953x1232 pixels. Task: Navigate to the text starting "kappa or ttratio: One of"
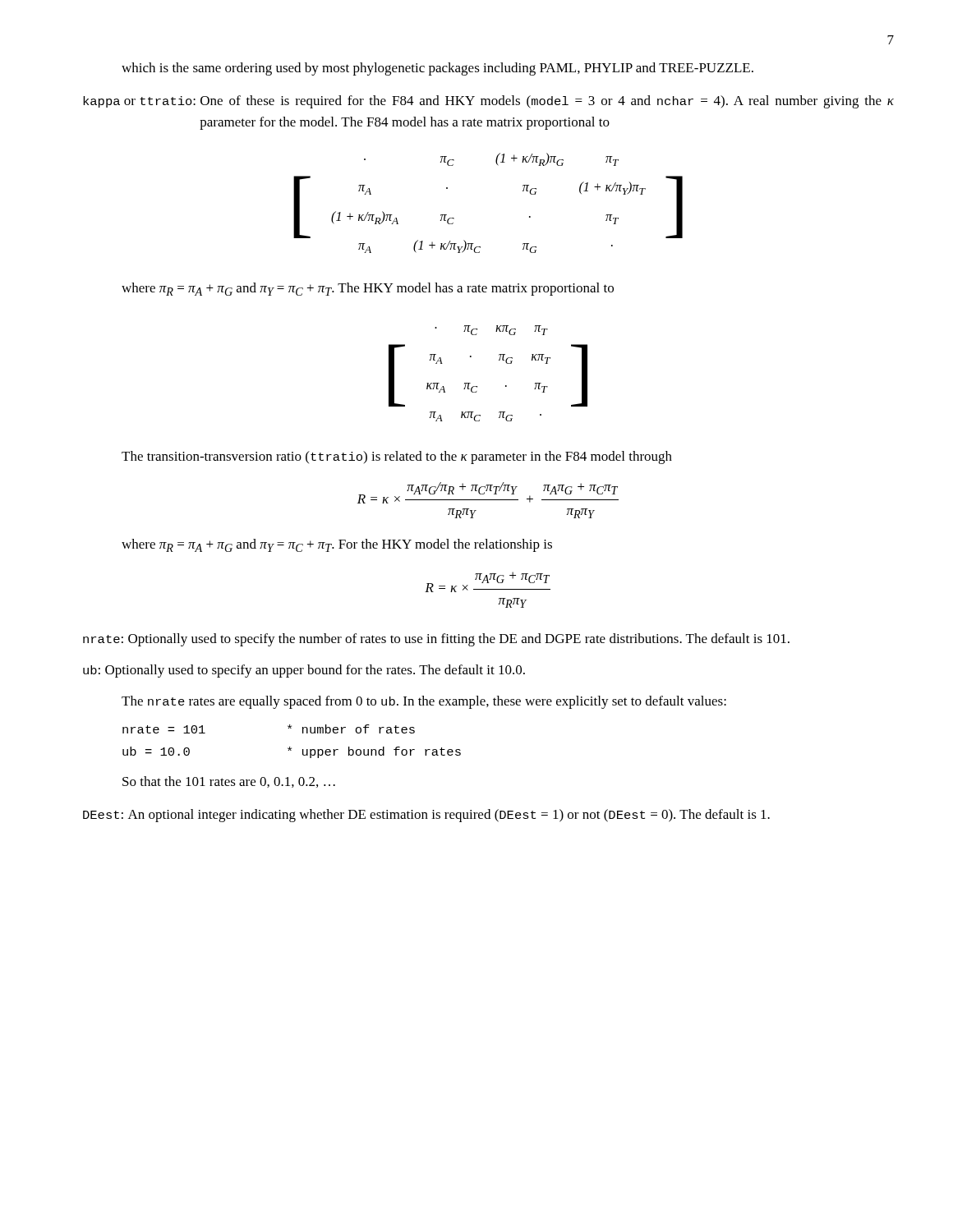pos(488,111)
